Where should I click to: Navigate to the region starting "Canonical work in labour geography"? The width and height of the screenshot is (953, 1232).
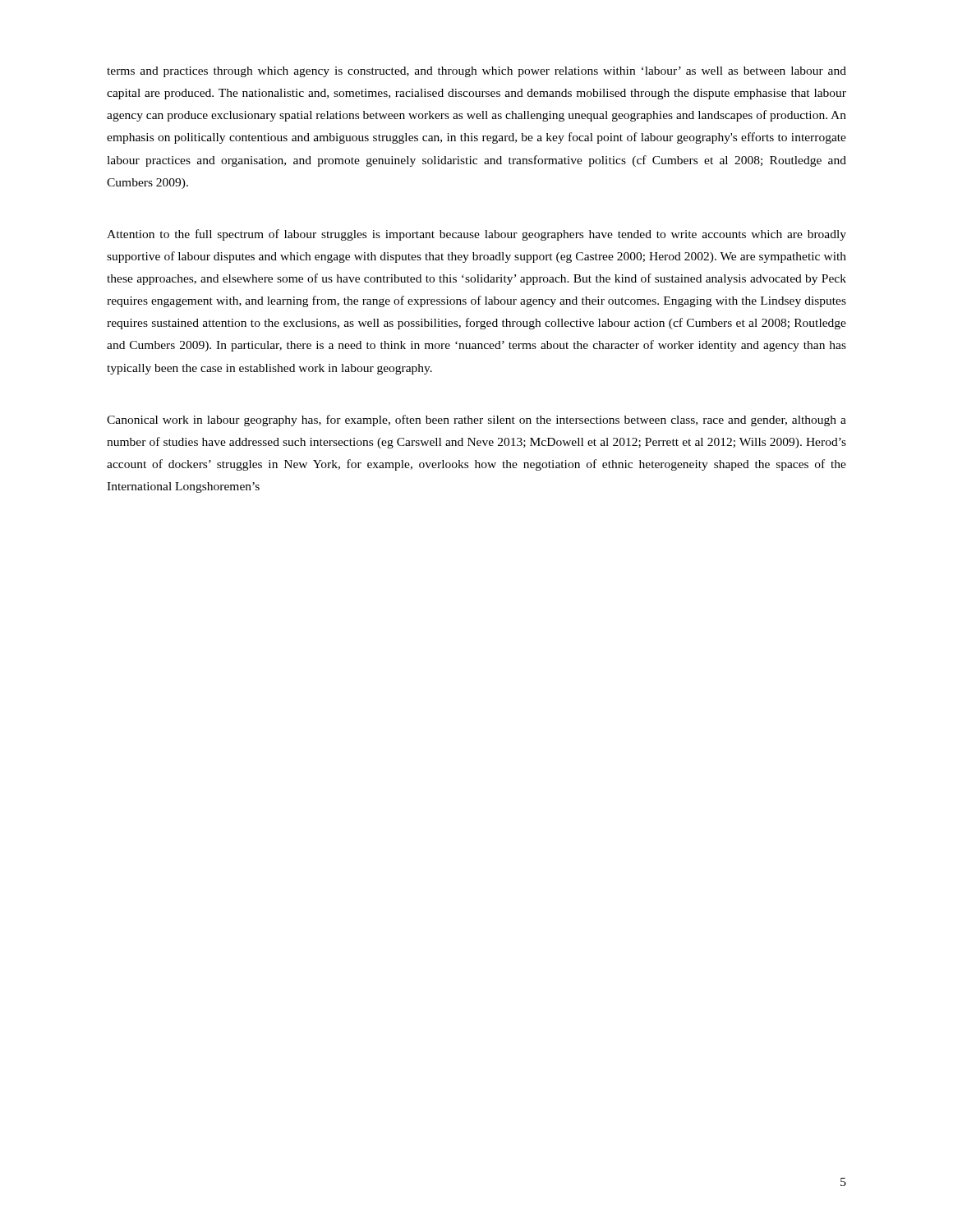(476, 452)
